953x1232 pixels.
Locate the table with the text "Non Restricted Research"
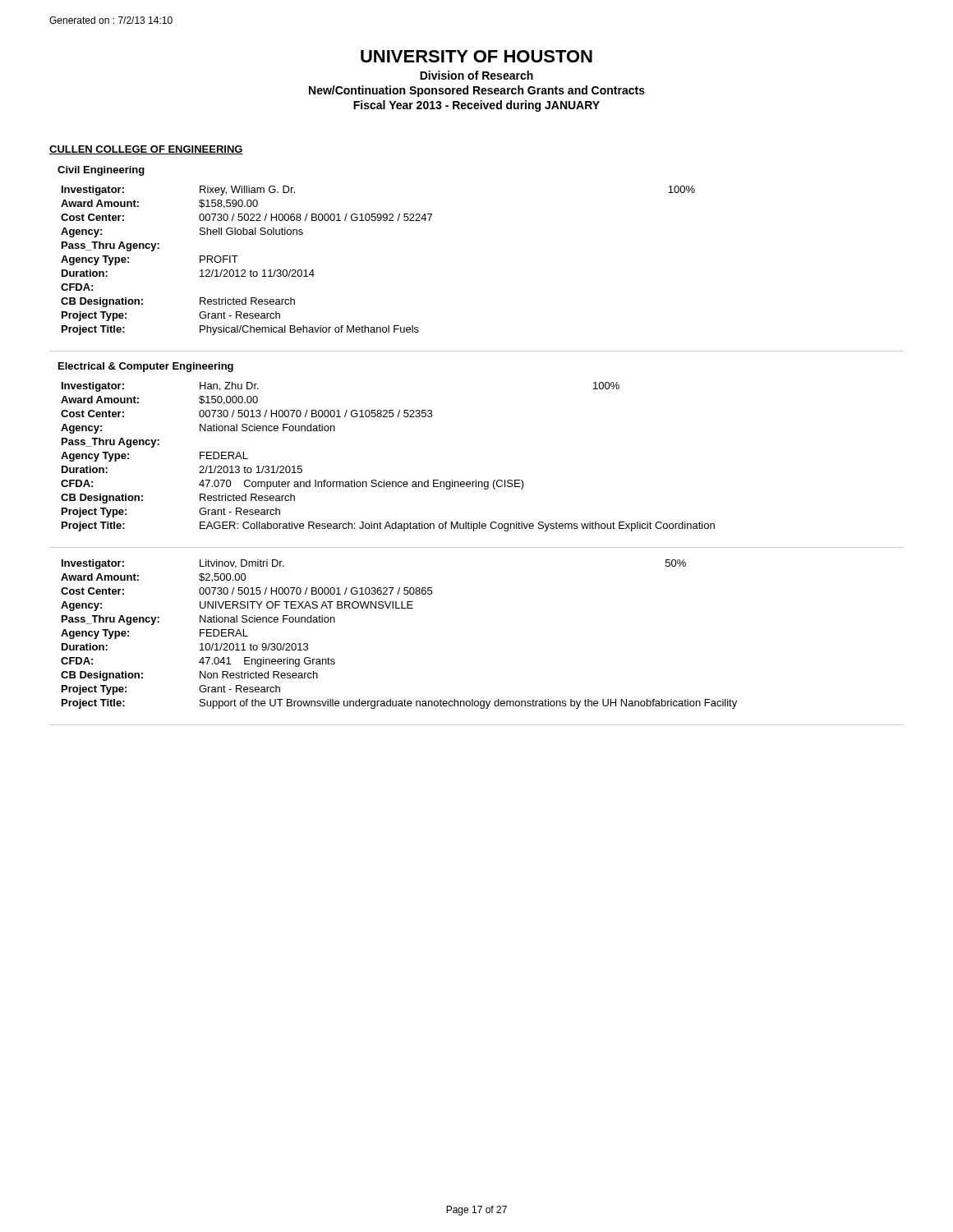point(476,633)
